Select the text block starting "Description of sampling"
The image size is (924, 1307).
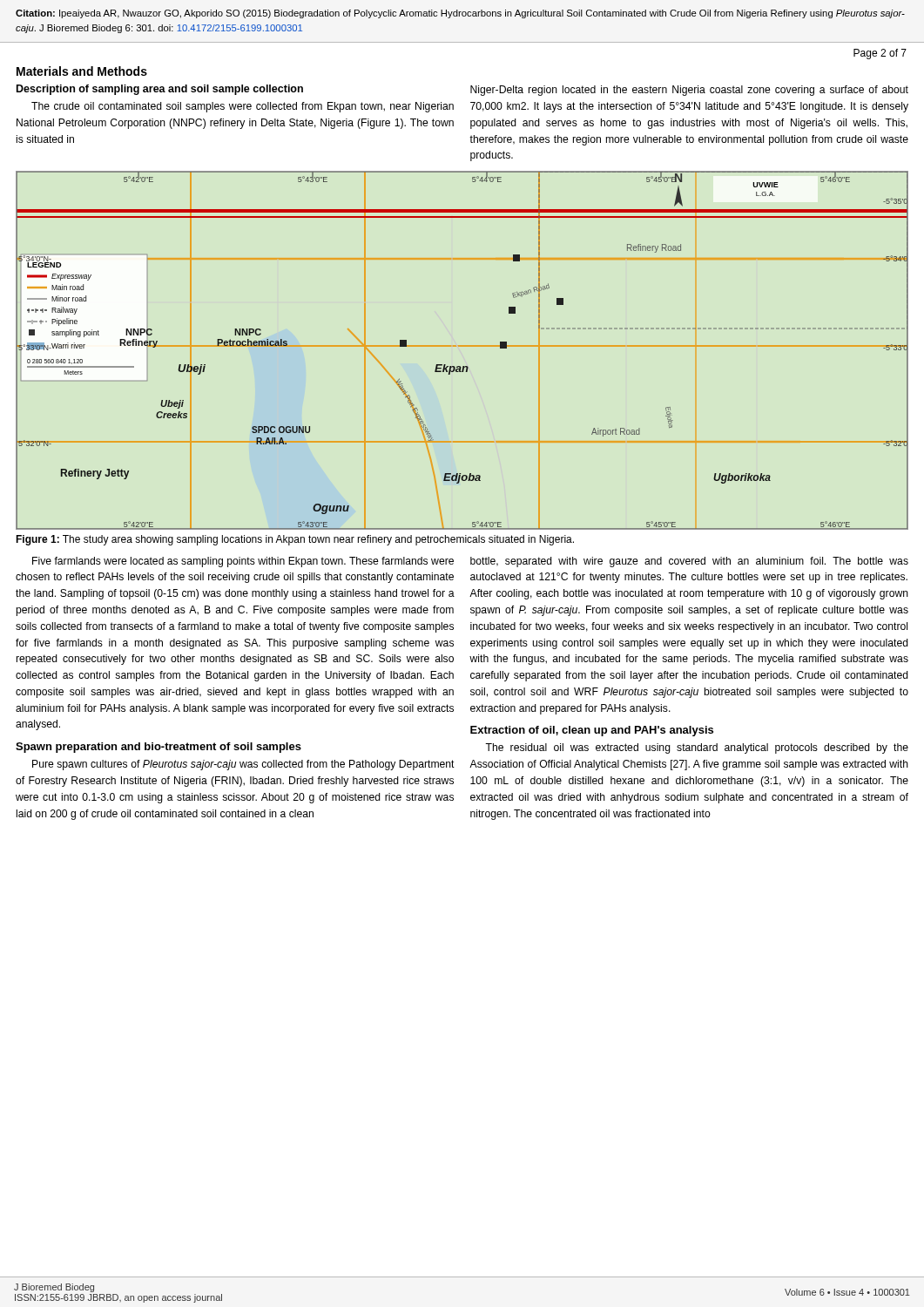(160, 89)
